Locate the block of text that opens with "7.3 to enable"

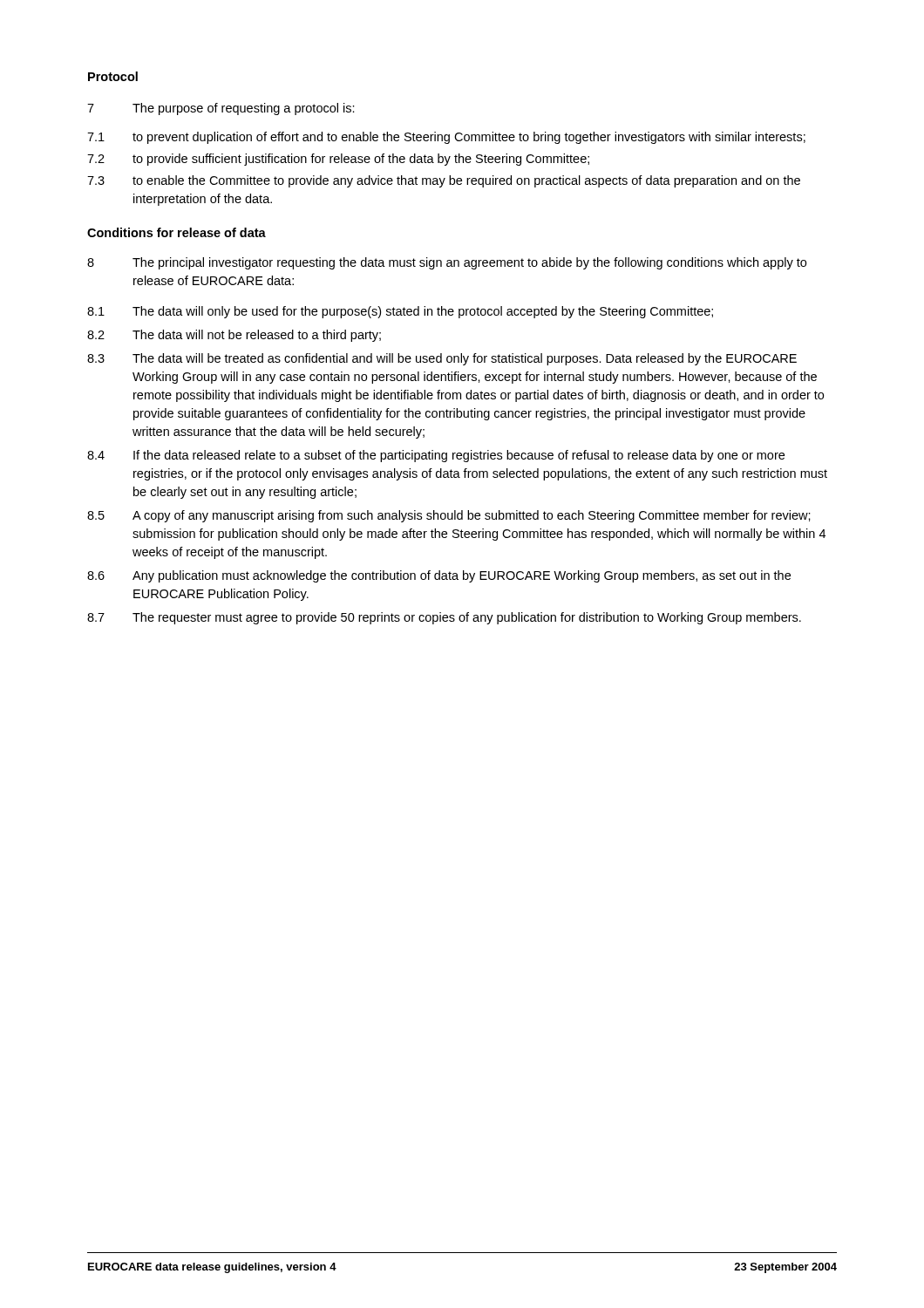pyautogui.click(x=462, y=190)
